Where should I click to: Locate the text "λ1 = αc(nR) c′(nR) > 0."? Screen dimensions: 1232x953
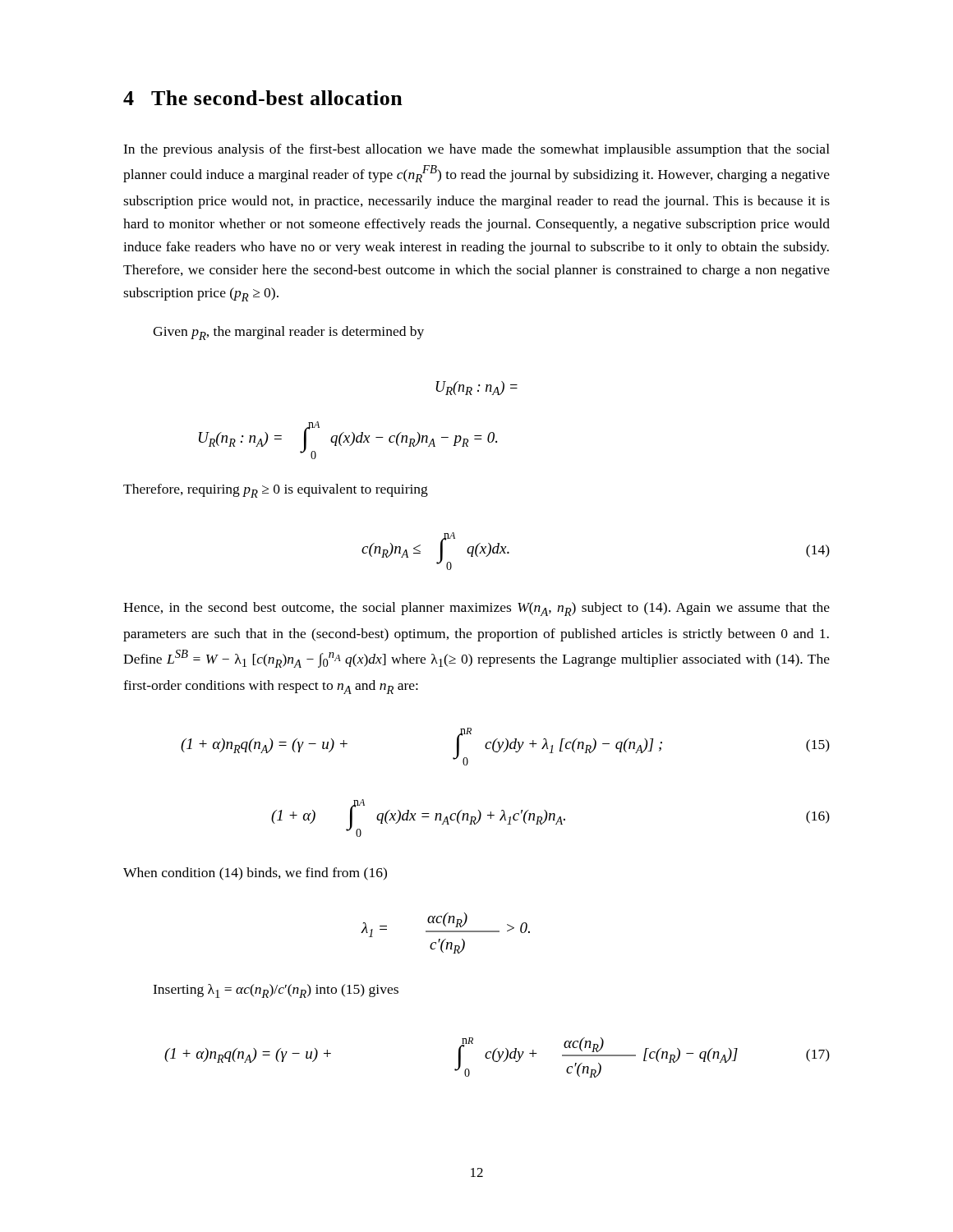point(476,930)
